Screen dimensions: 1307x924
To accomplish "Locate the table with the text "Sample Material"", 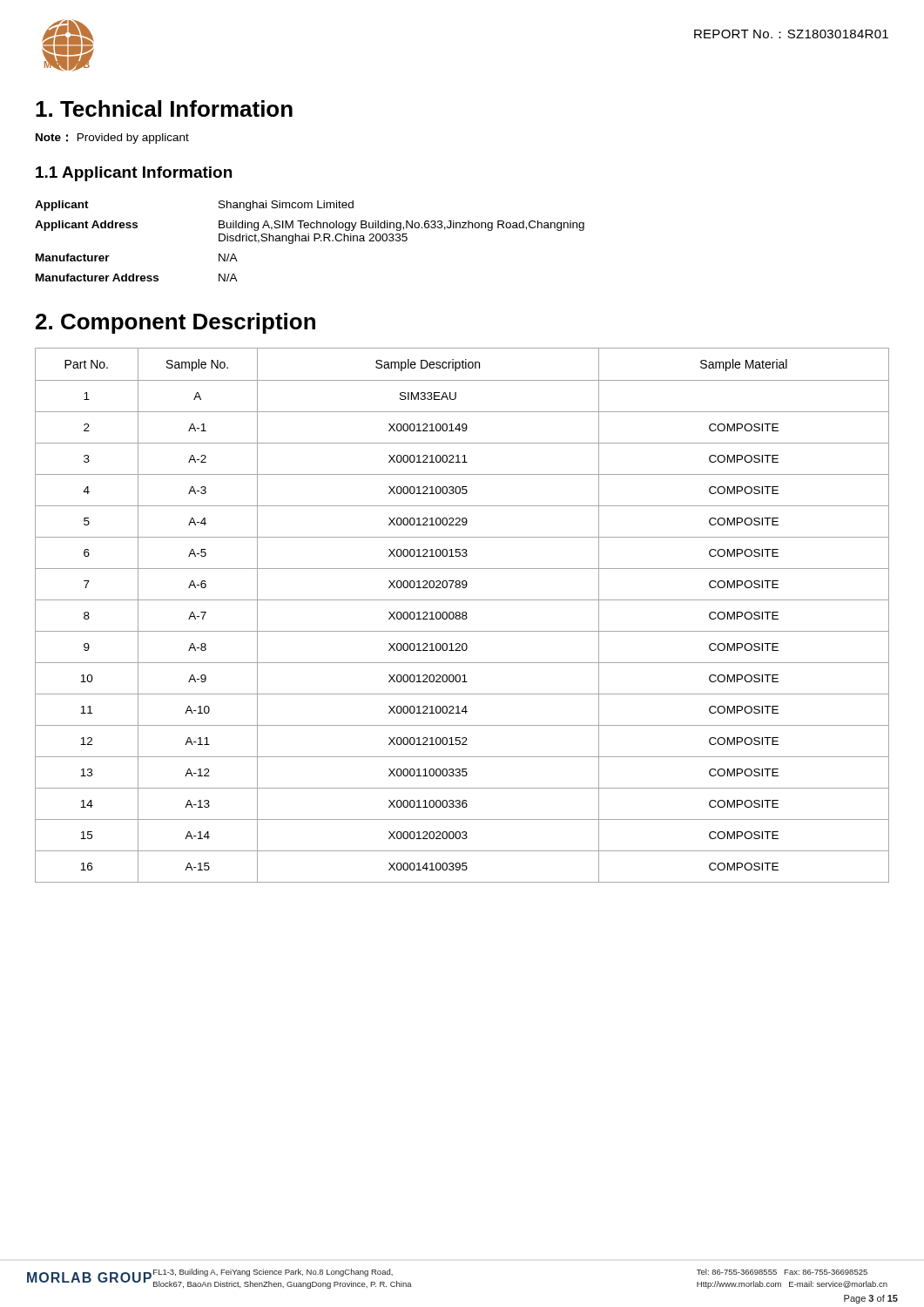I will pyautogui.click(x=462, y=615).
